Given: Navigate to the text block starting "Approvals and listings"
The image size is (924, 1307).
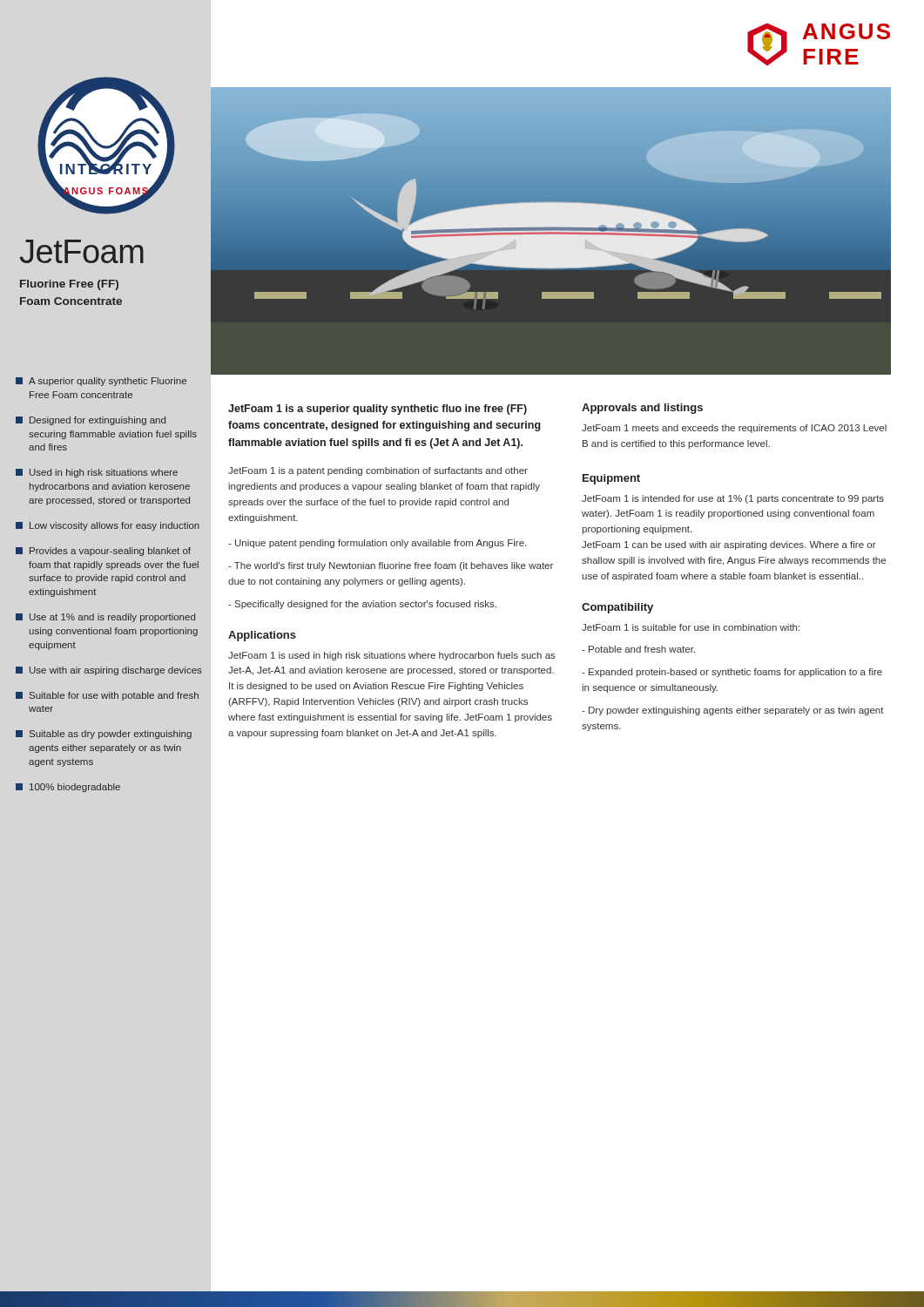Looking at the screenshot, I should click(x=642, y=407).
